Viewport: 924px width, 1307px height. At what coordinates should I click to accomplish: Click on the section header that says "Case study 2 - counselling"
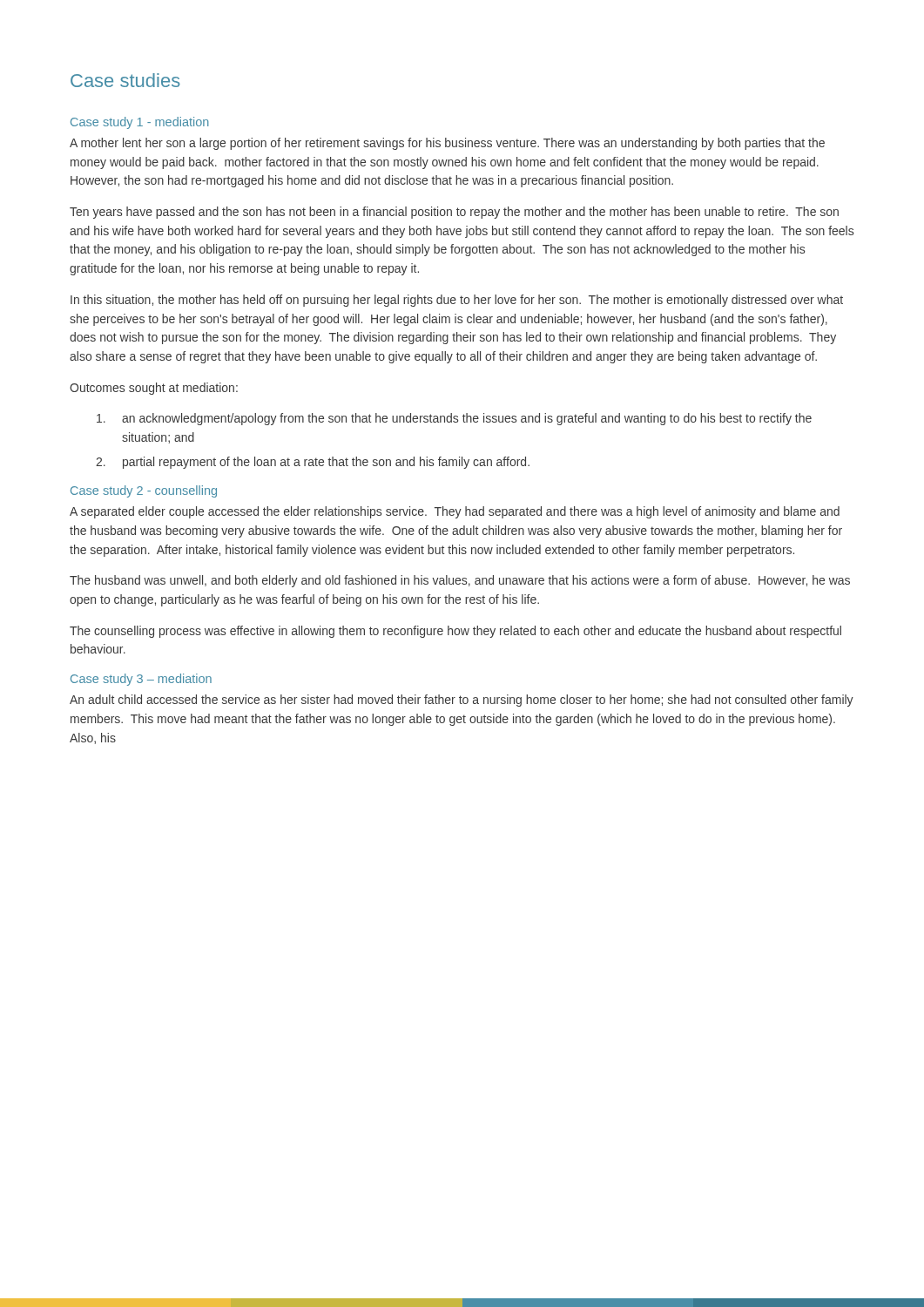(x=144, y=491)
